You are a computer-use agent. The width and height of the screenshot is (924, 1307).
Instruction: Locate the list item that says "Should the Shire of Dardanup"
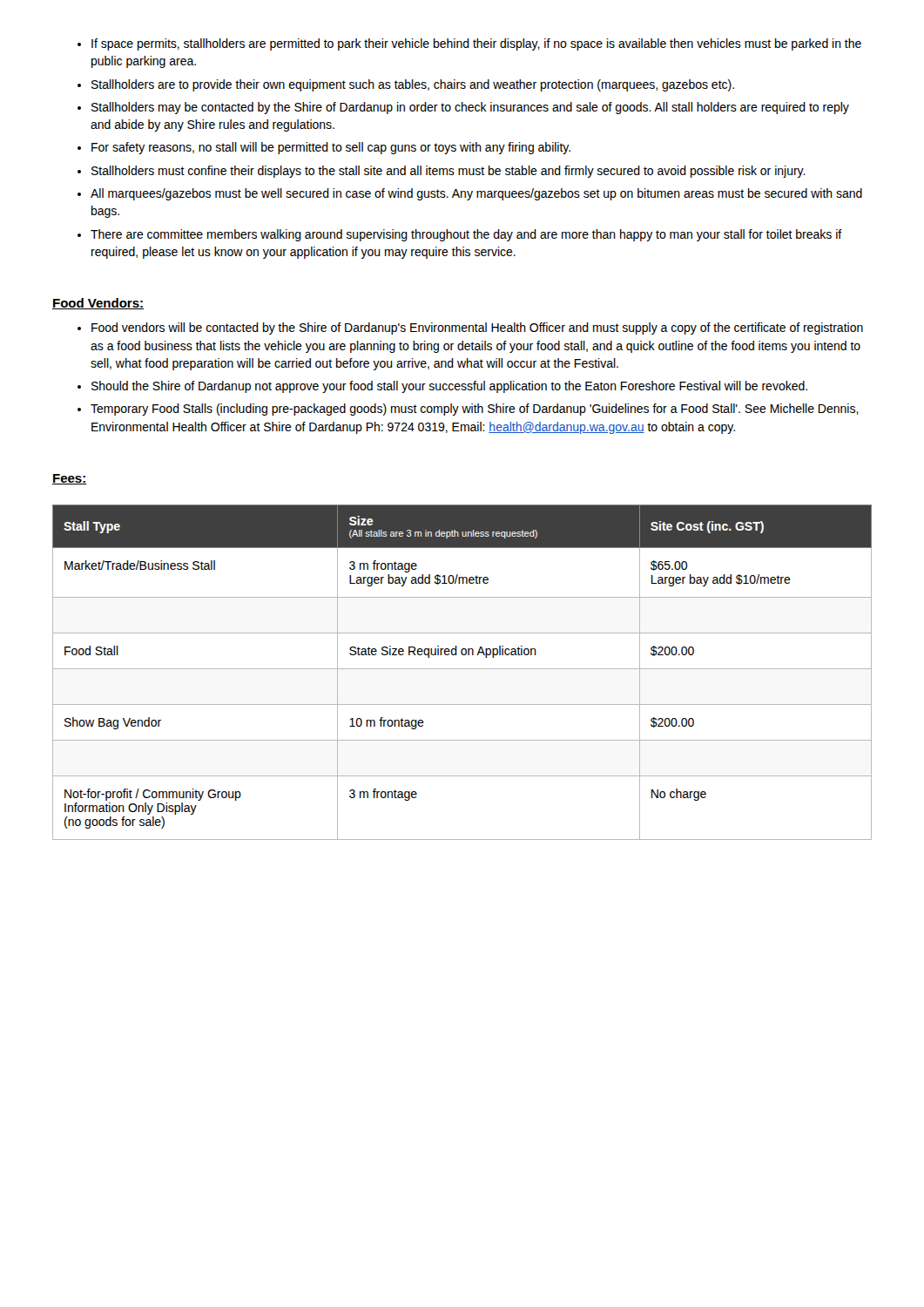449,386
